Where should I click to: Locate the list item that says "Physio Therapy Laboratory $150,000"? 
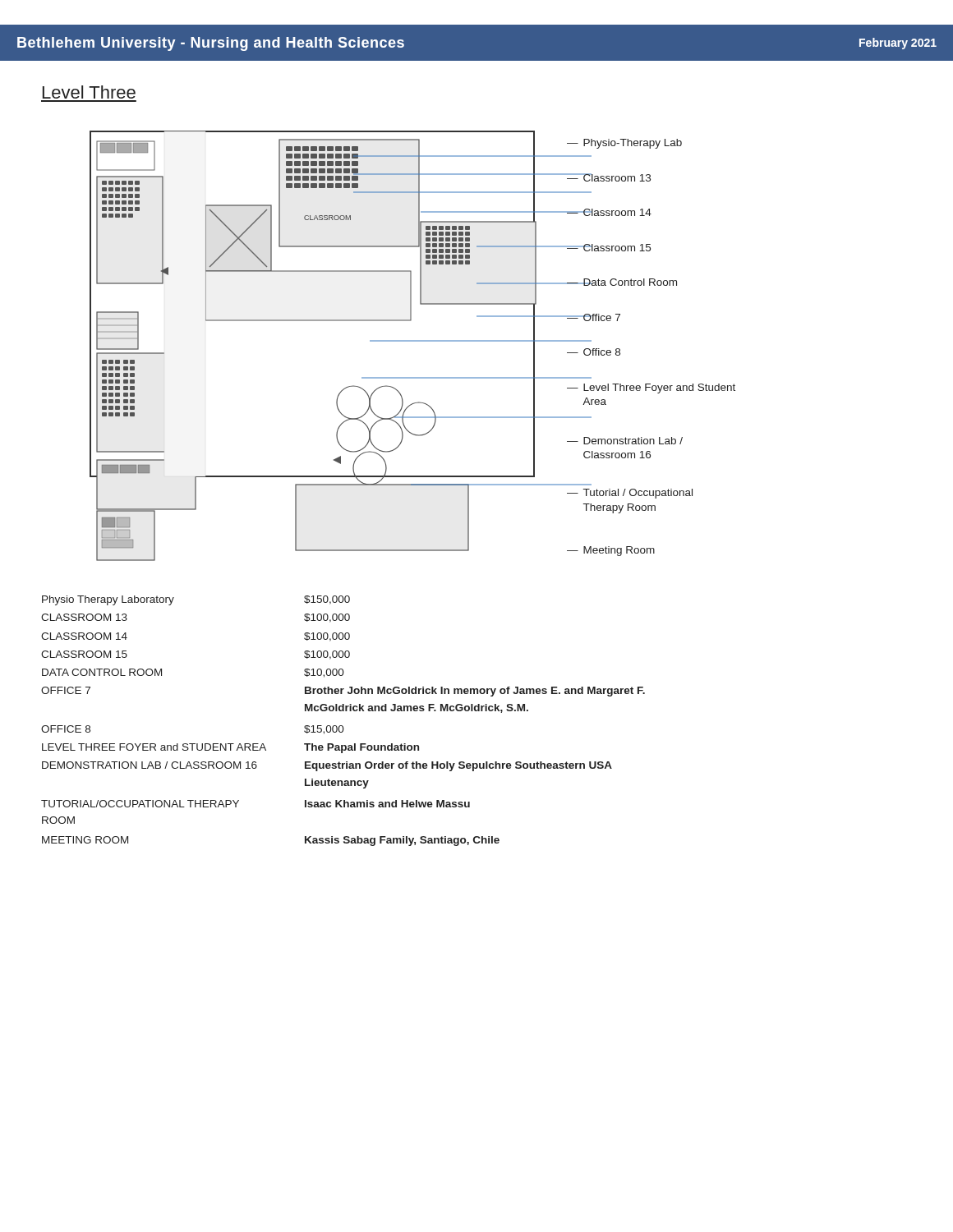coord(108,600)
